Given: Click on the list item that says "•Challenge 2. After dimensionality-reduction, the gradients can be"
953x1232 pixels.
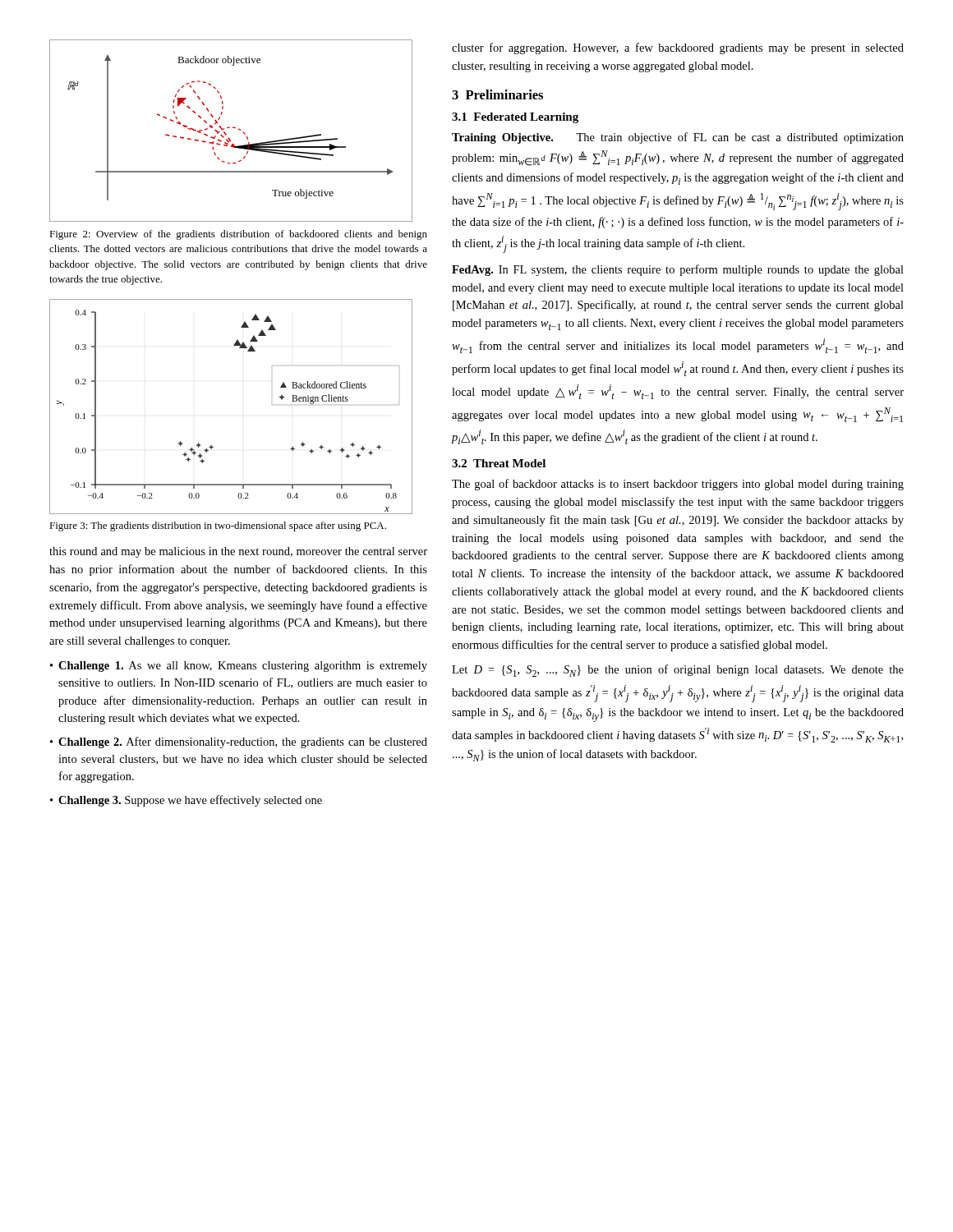Looking at the screenshot, I should pos(238,760).
